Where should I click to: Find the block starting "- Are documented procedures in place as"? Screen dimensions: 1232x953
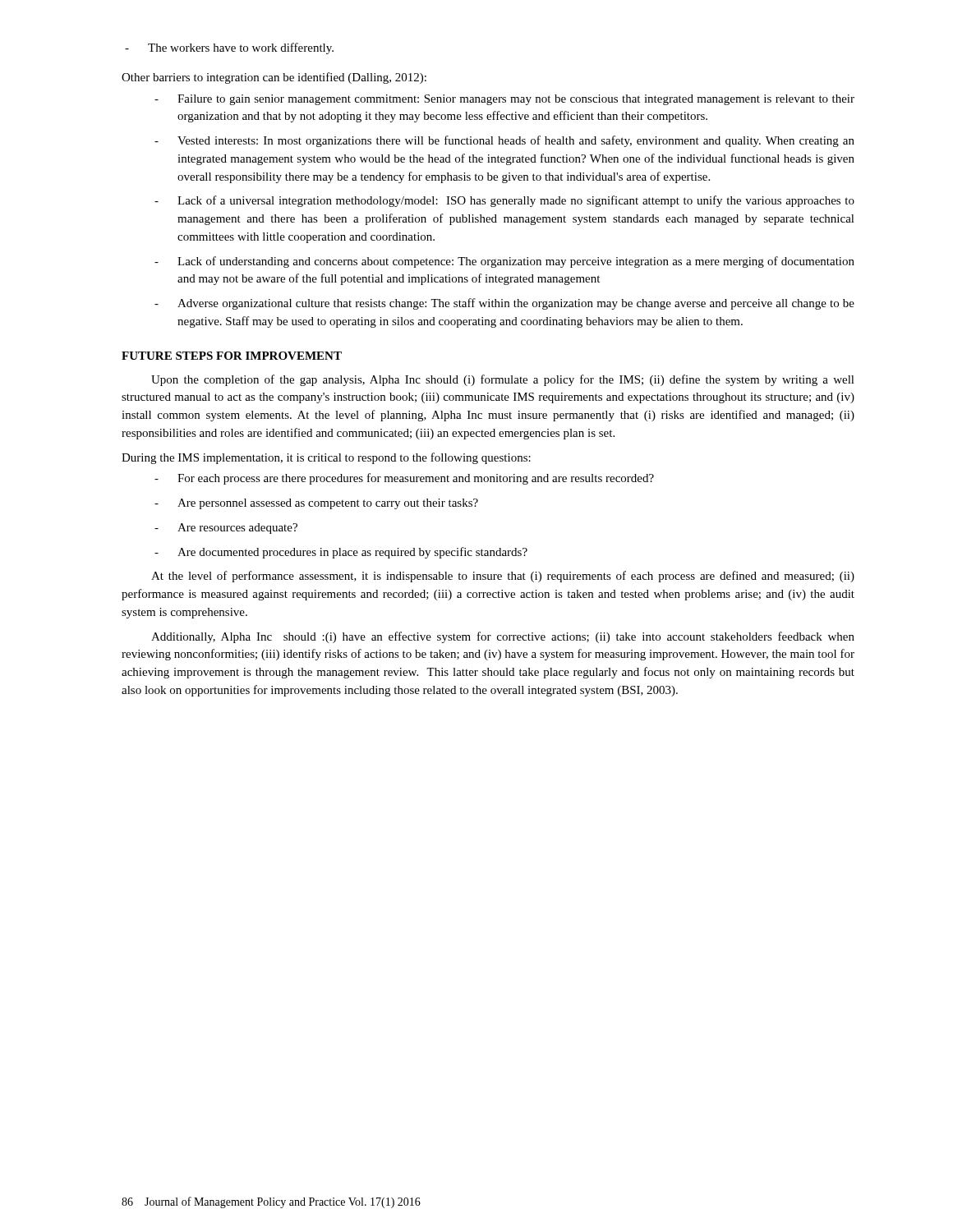point(503,552)
